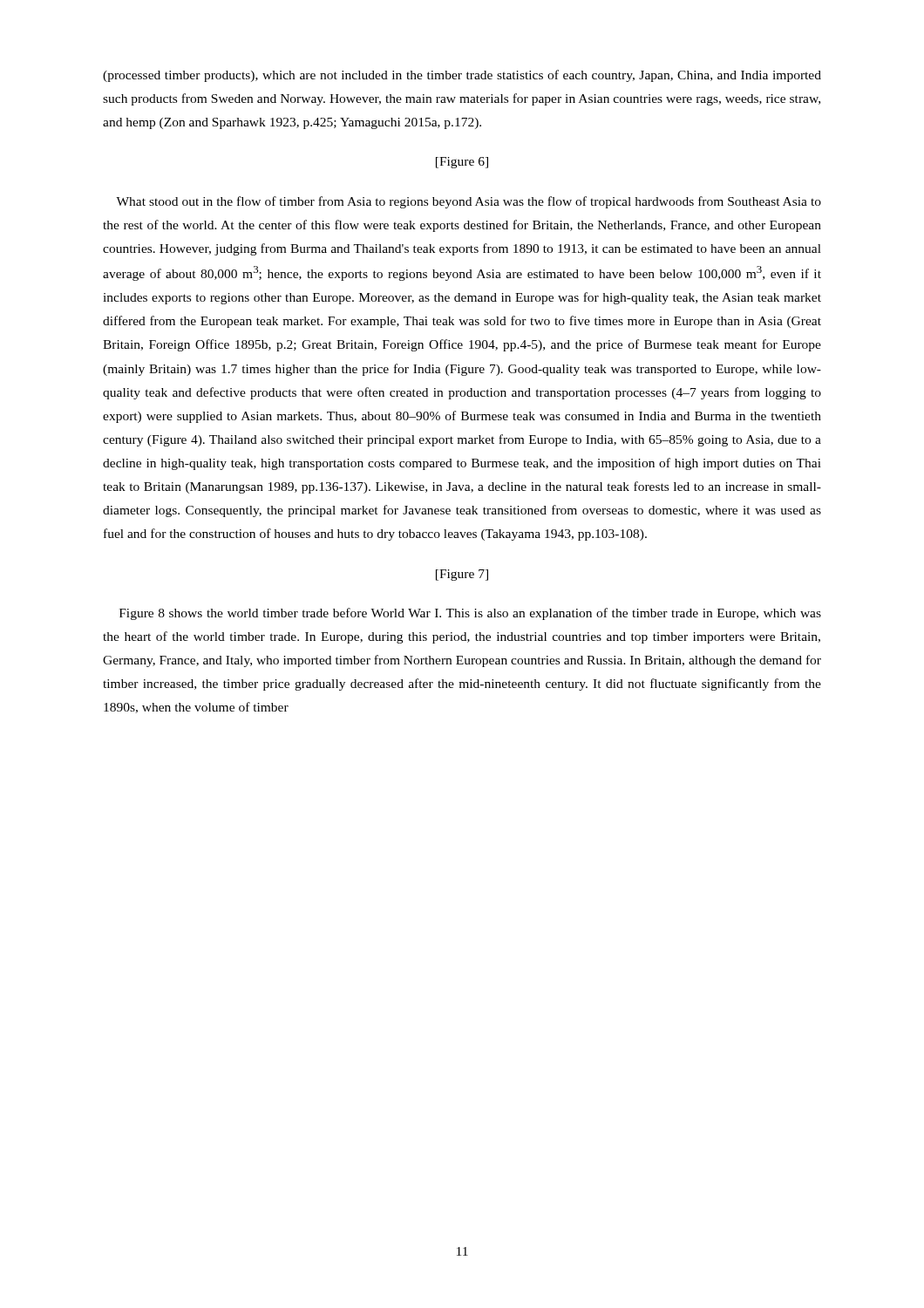Select the element starting "(processed timber products), which are not included in"
The height and width of the screenshot is (1308, 924).
(x=462, y=98)
